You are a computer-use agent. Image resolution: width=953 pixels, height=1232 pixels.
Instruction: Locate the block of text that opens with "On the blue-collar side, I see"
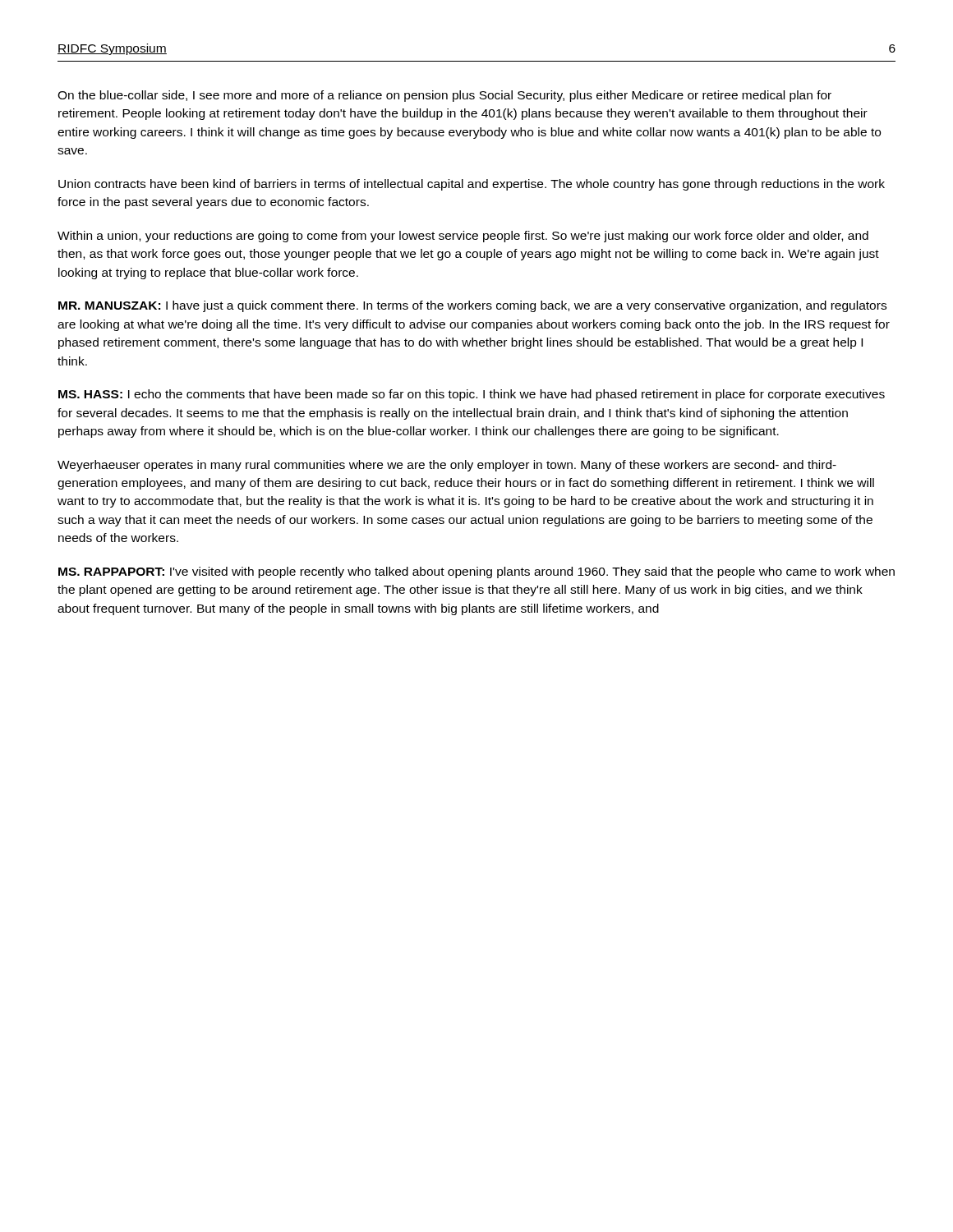click(469, 123)
